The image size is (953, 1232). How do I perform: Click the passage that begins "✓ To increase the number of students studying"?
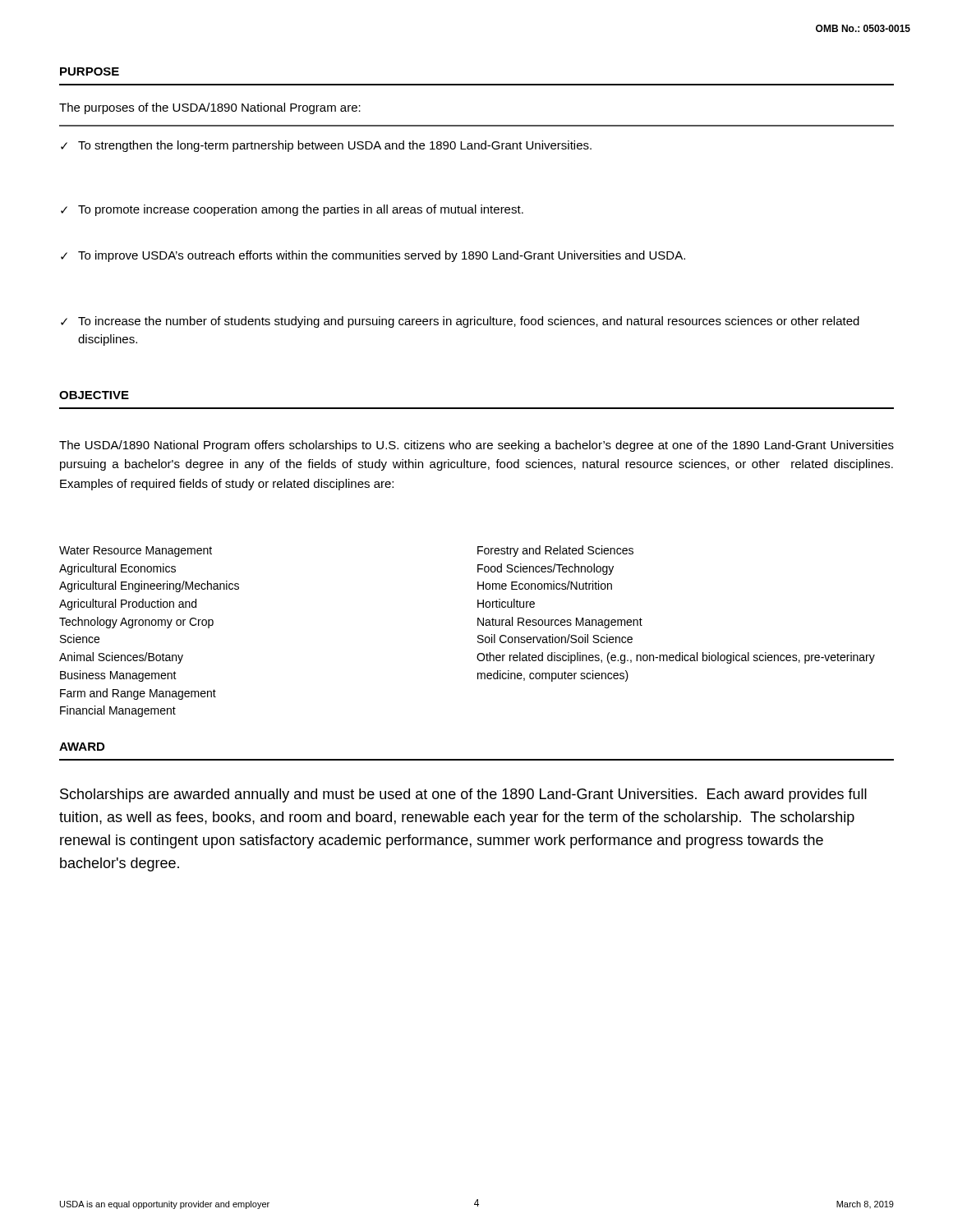pos(476,330)
